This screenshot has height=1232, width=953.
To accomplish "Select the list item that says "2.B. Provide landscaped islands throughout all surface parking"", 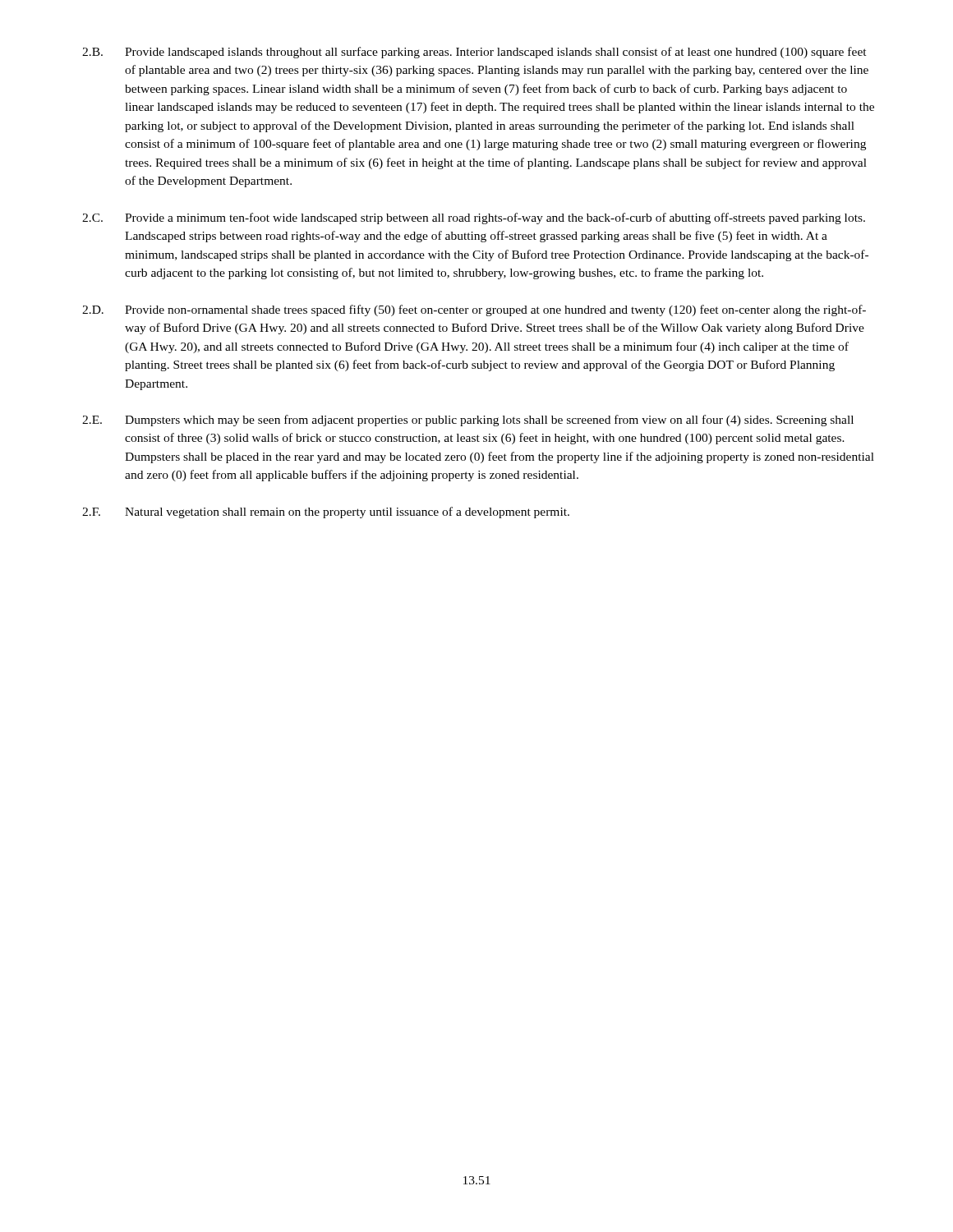I will tap(481, 117).
